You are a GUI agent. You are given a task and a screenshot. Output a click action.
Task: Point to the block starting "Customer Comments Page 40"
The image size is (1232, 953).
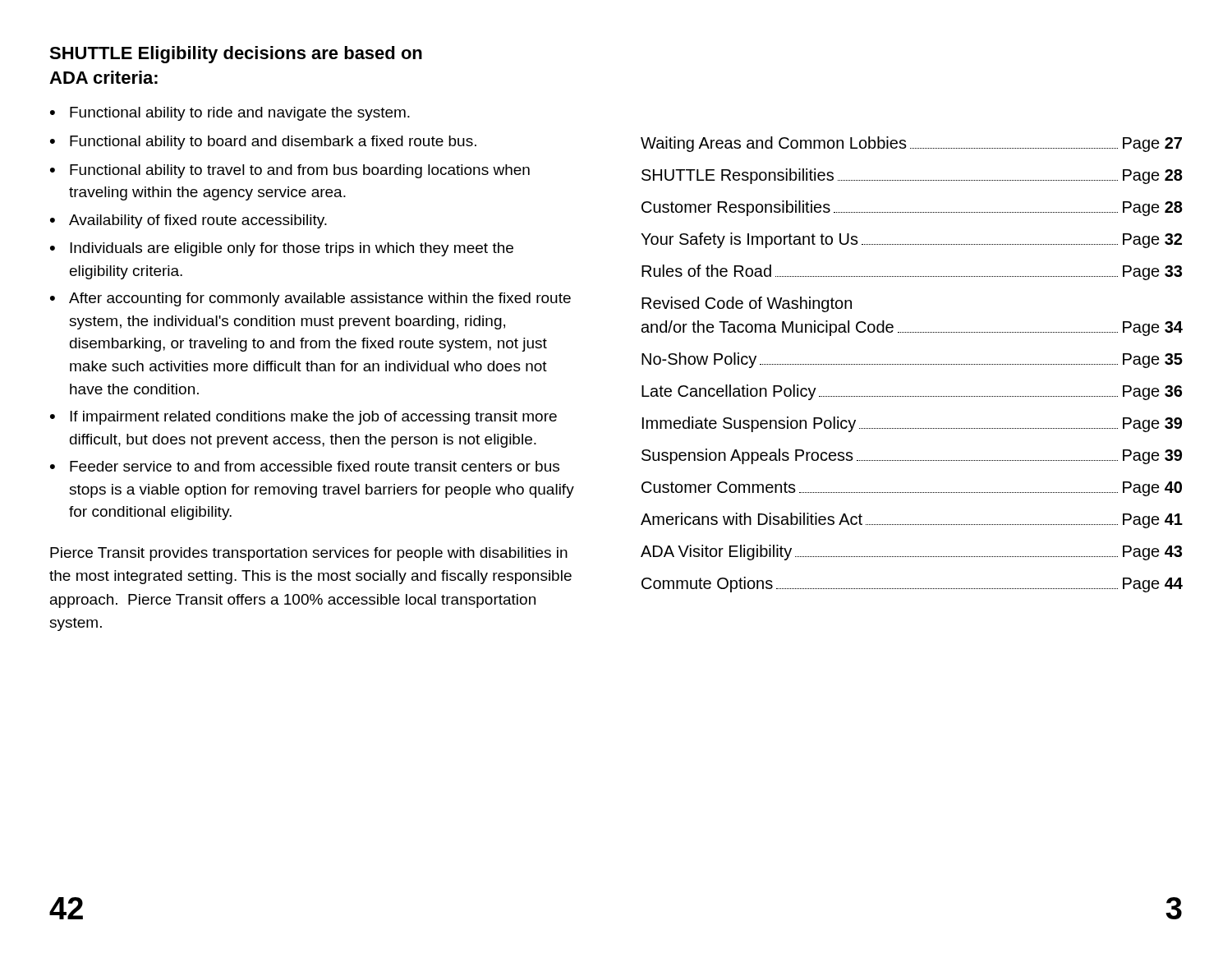(912, 488)
